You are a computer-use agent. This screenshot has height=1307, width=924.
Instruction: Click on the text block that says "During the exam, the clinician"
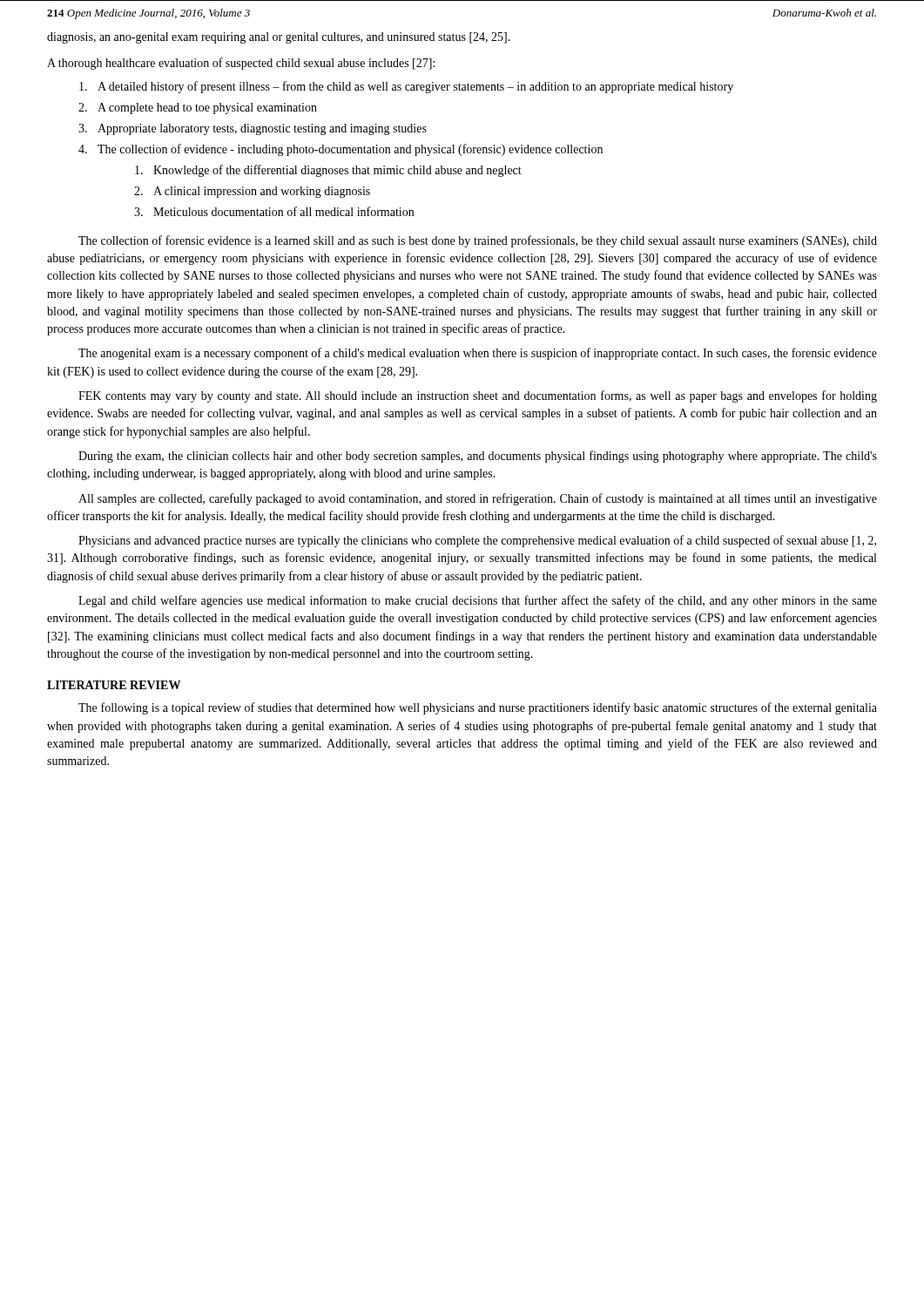click(462, 465)
